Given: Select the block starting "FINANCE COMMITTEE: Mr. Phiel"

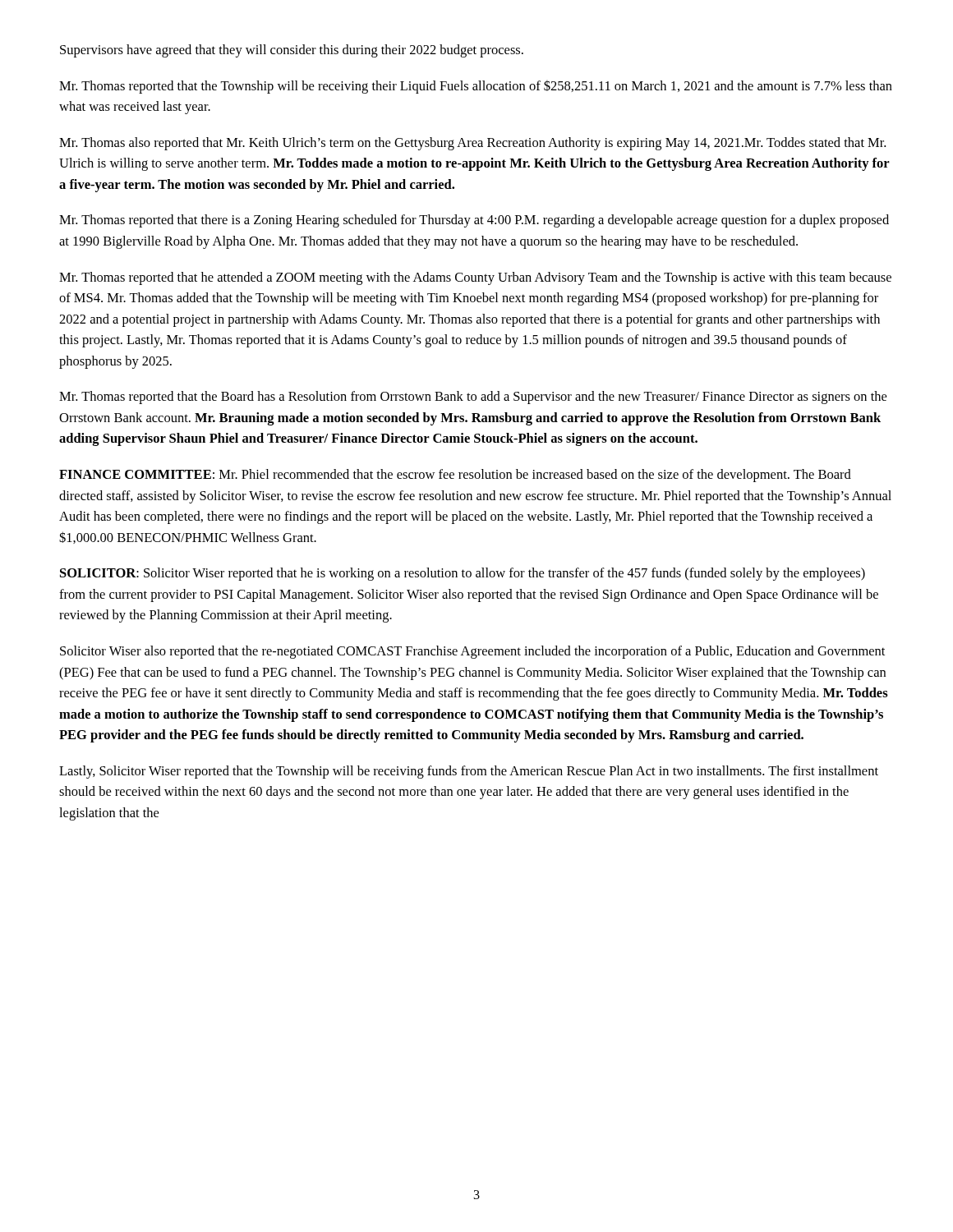Looking at the screenshot, I should pyautogui.click(x=475, y=506).
